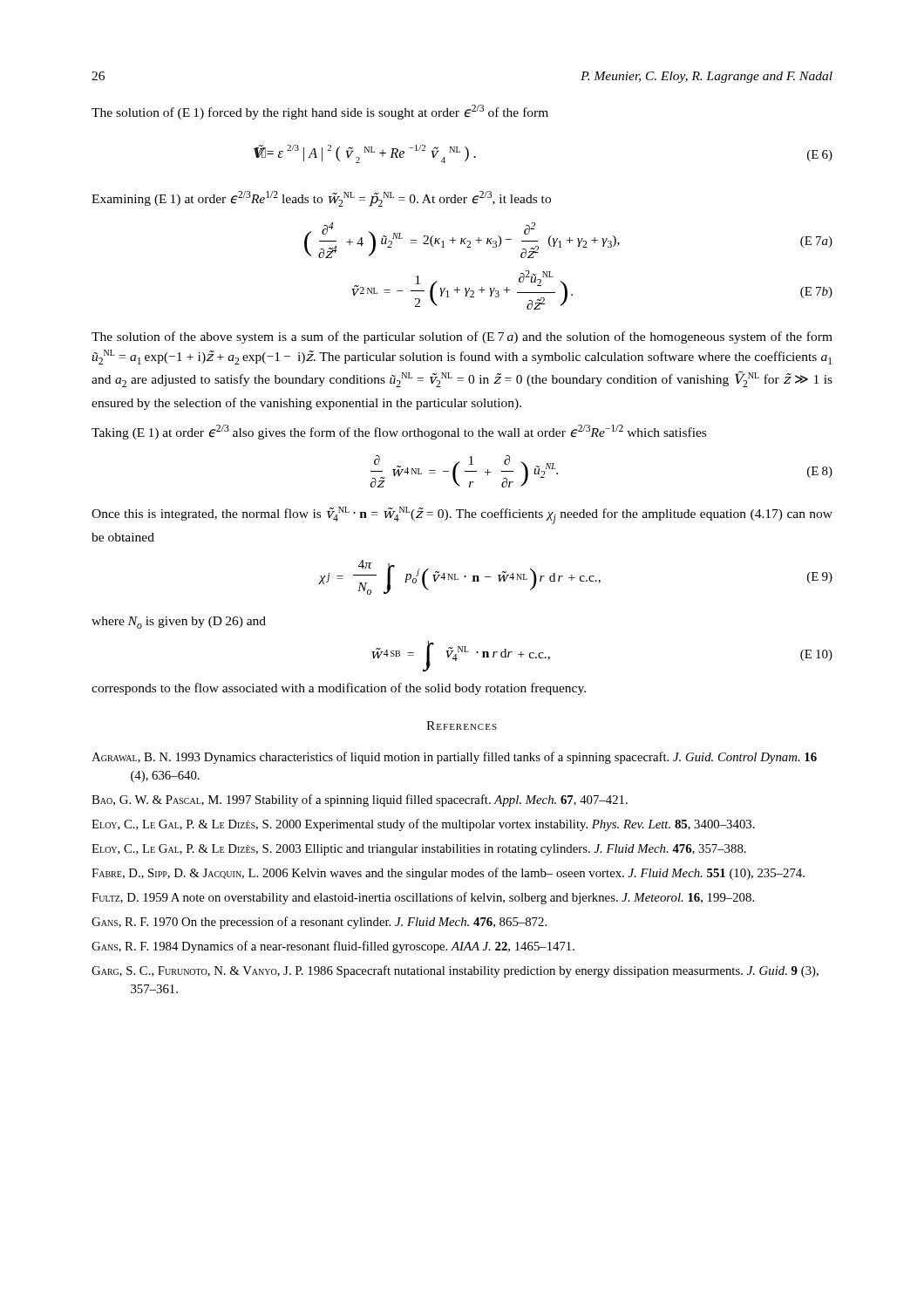Locate the formula with the text "χj = 4π No ∫ 0 1"

[x=576, y=577]
